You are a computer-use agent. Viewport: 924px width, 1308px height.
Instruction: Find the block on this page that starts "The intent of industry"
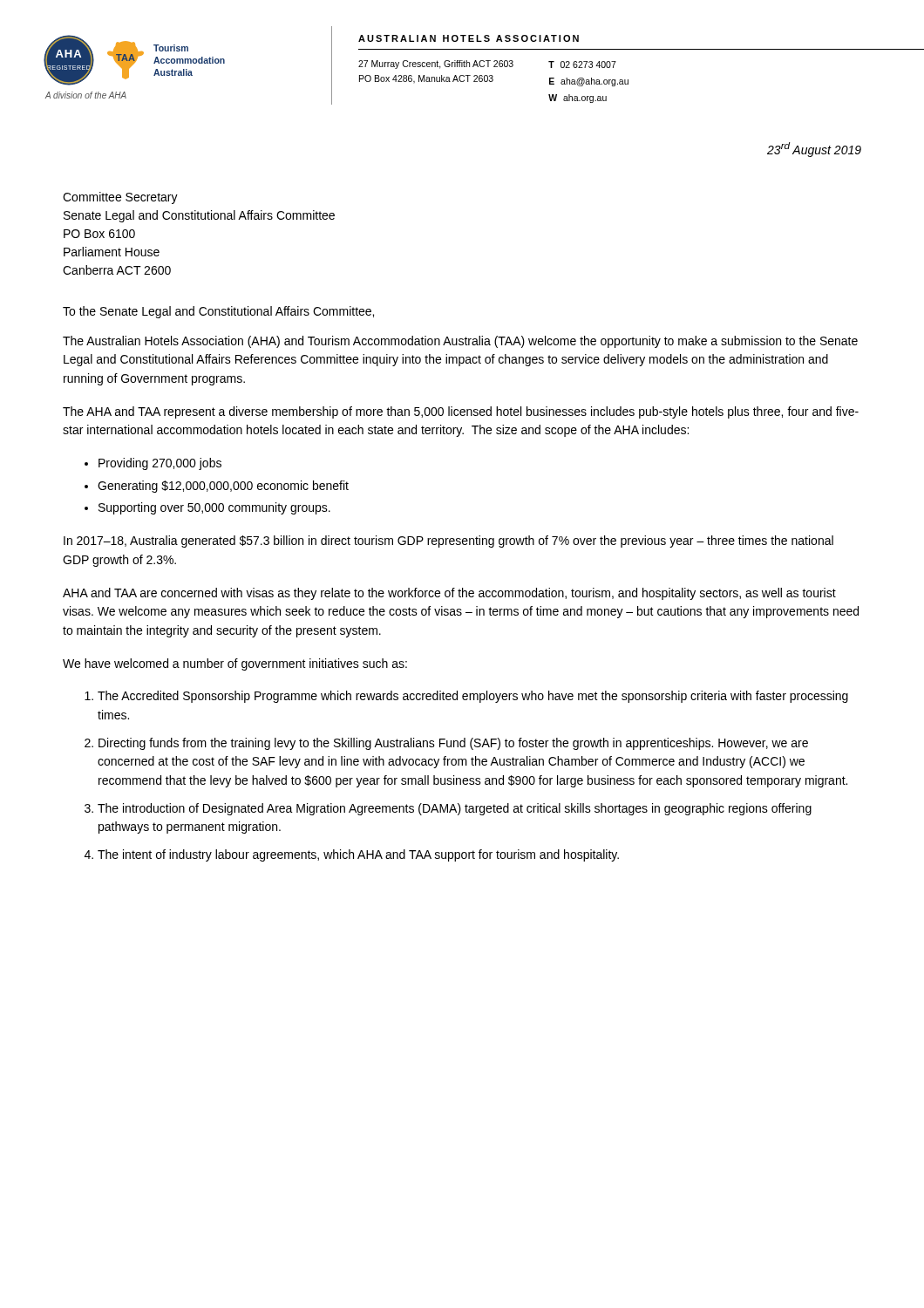[359, 855]
